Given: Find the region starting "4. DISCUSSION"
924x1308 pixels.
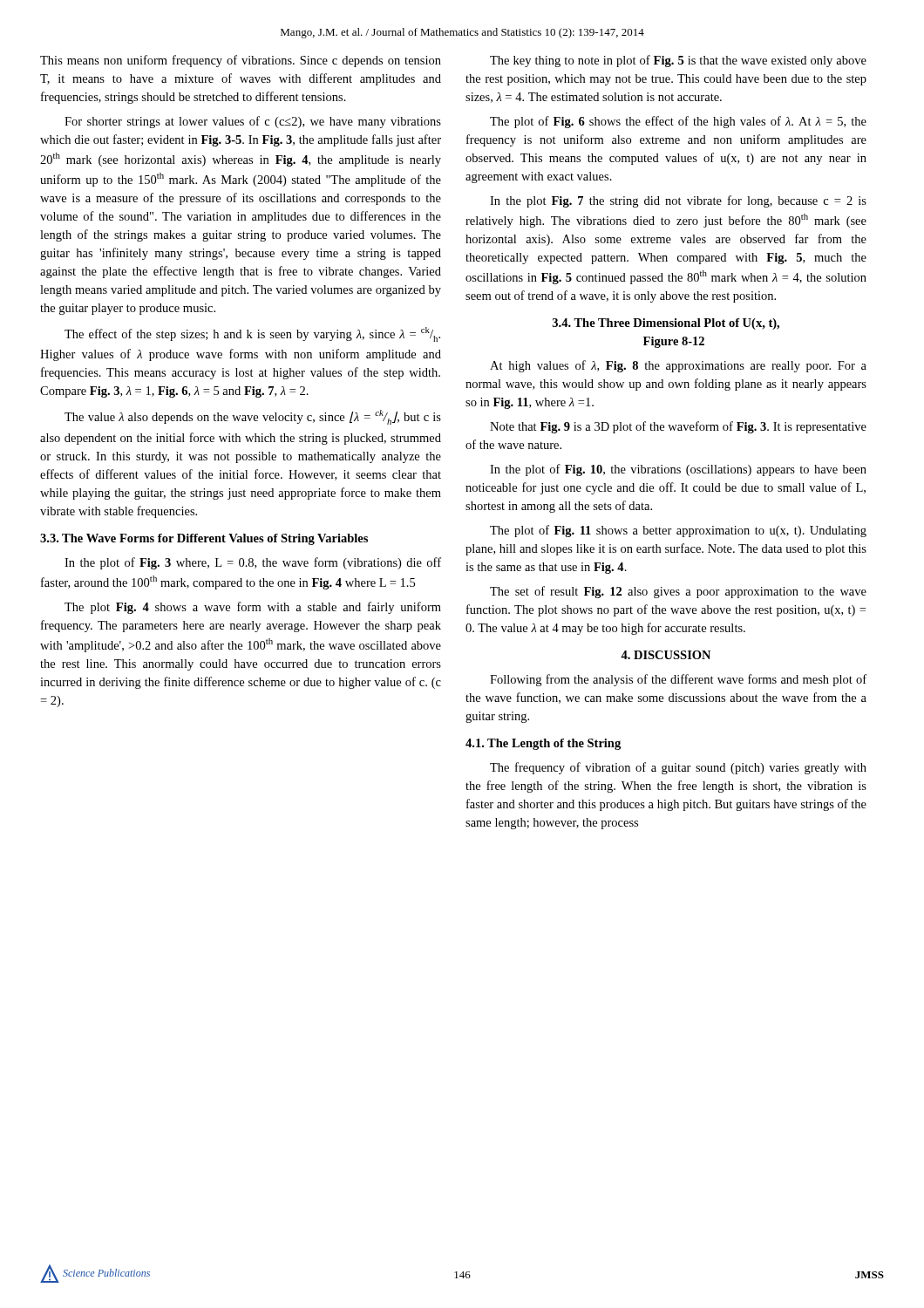Looking at the screenshot, I should pos(666,655).
